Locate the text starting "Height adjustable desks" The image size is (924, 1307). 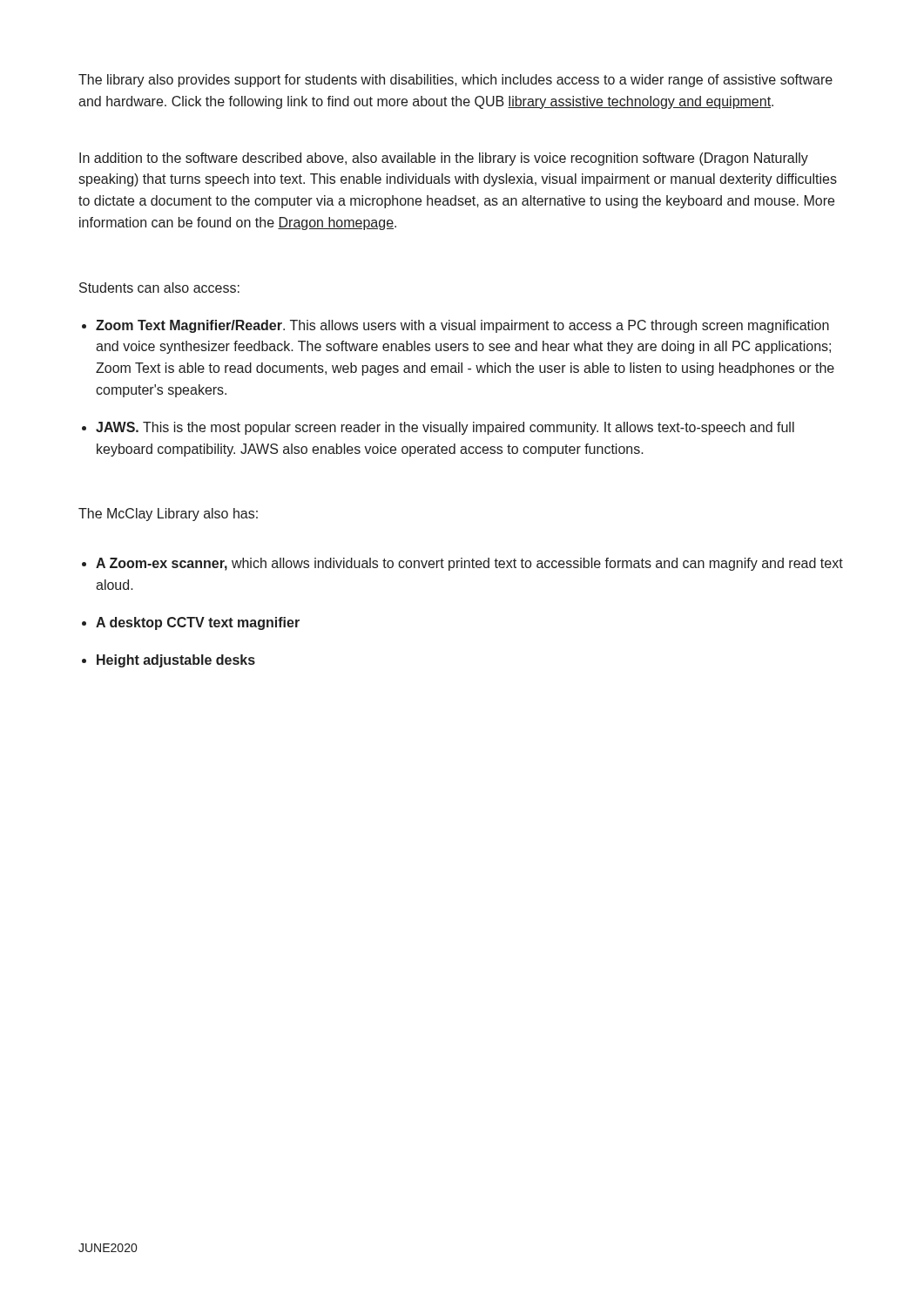[176, 660]
